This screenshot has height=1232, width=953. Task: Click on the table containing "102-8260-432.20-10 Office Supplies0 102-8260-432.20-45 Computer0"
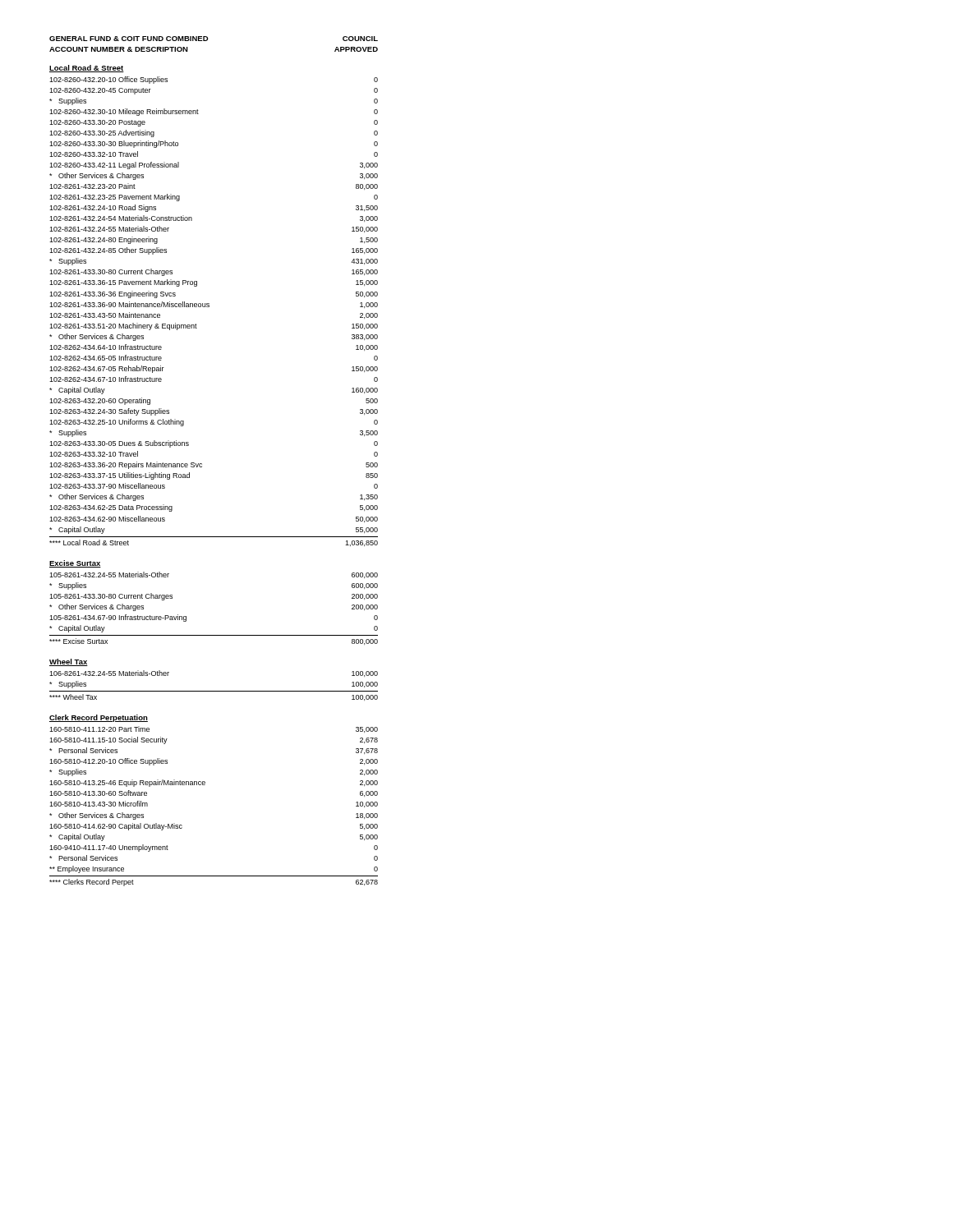point(214,311)
